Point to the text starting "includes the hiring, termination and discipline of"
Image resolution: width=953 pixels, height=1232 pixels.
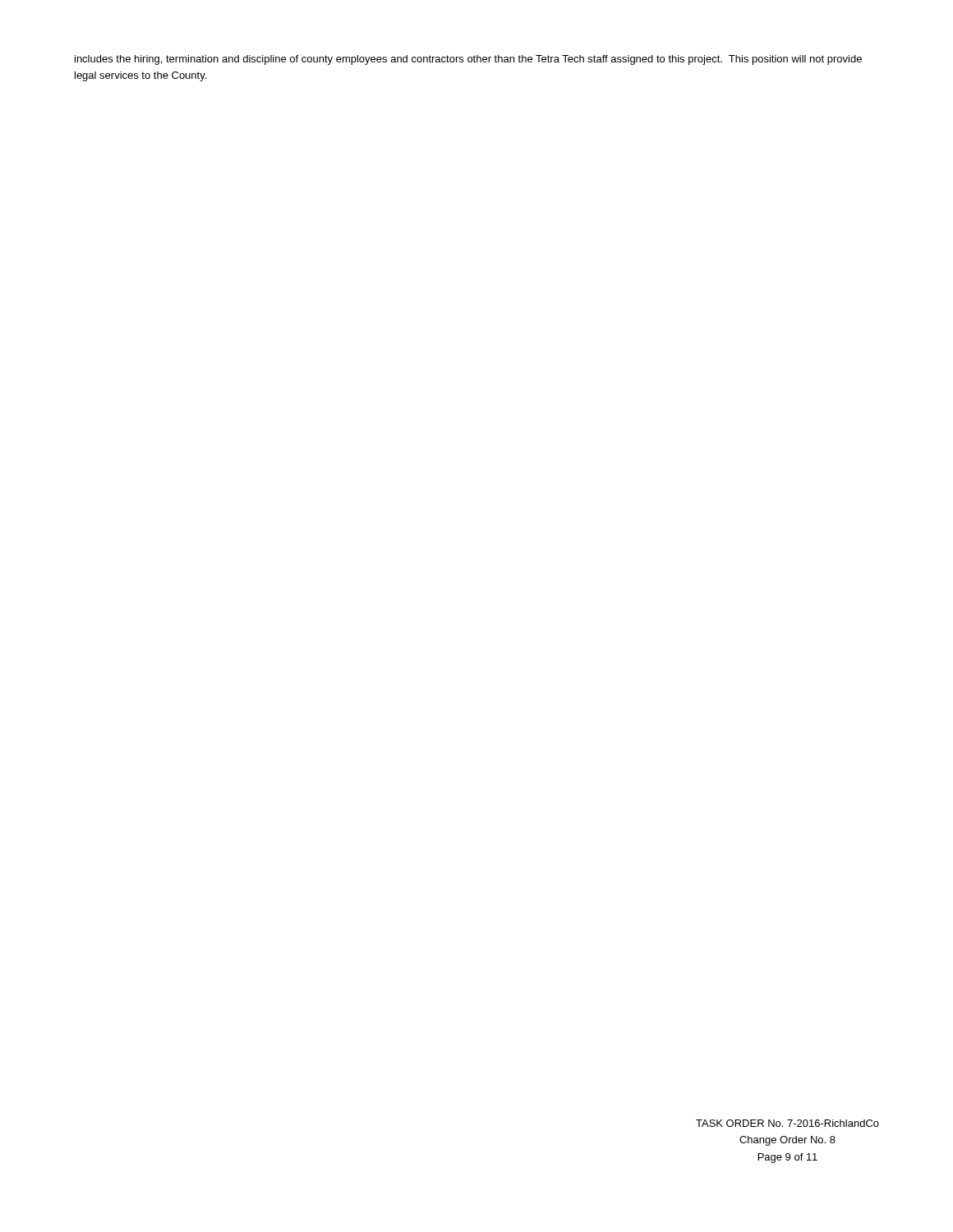tap(468, 67)
